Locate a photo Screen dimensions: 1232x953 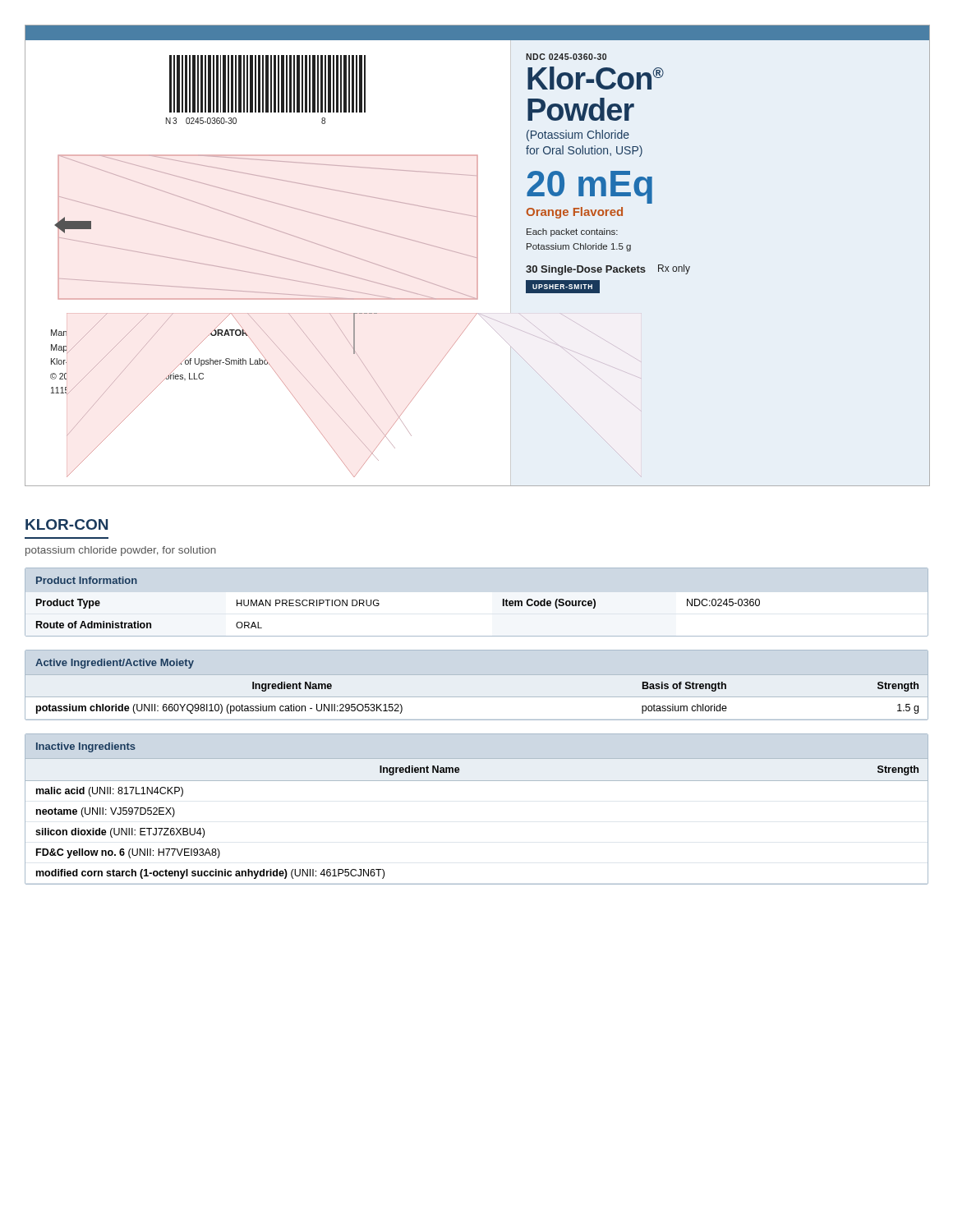(477, 255)
